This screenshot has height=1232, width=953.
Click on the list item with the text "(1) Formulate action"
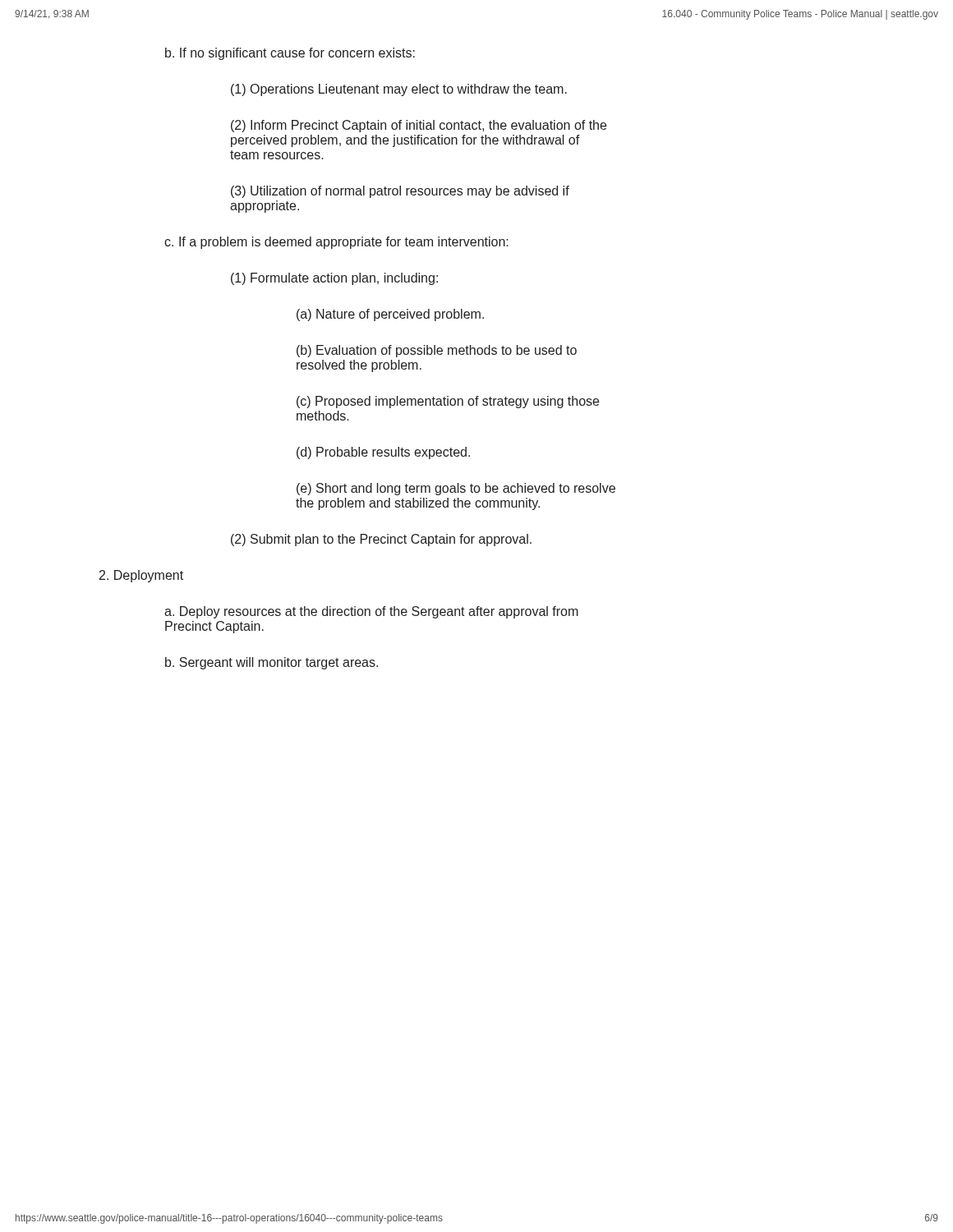pos(335,278)
